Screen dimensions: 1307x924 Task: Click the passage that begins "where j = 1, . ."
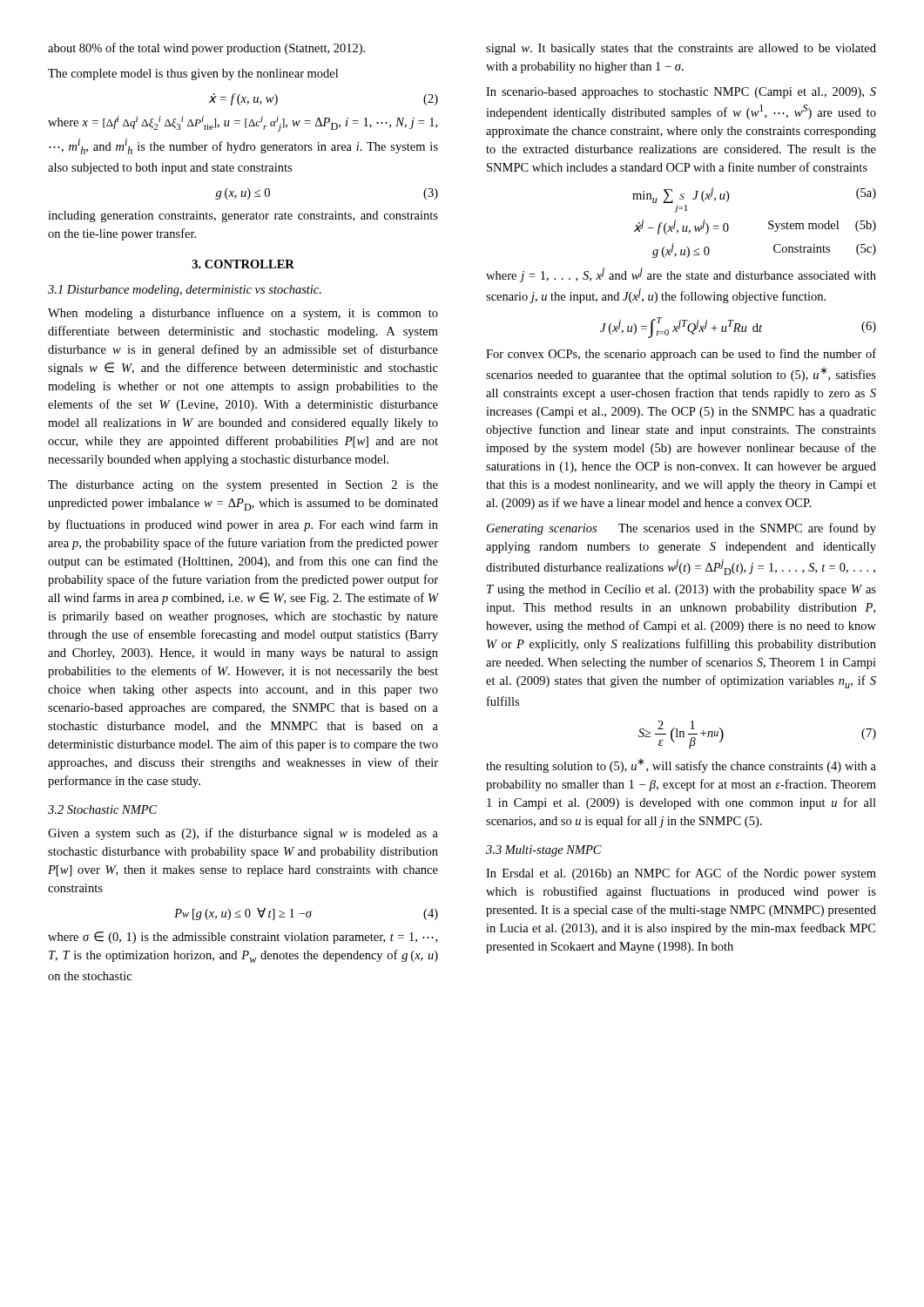[x=681, y=285]
